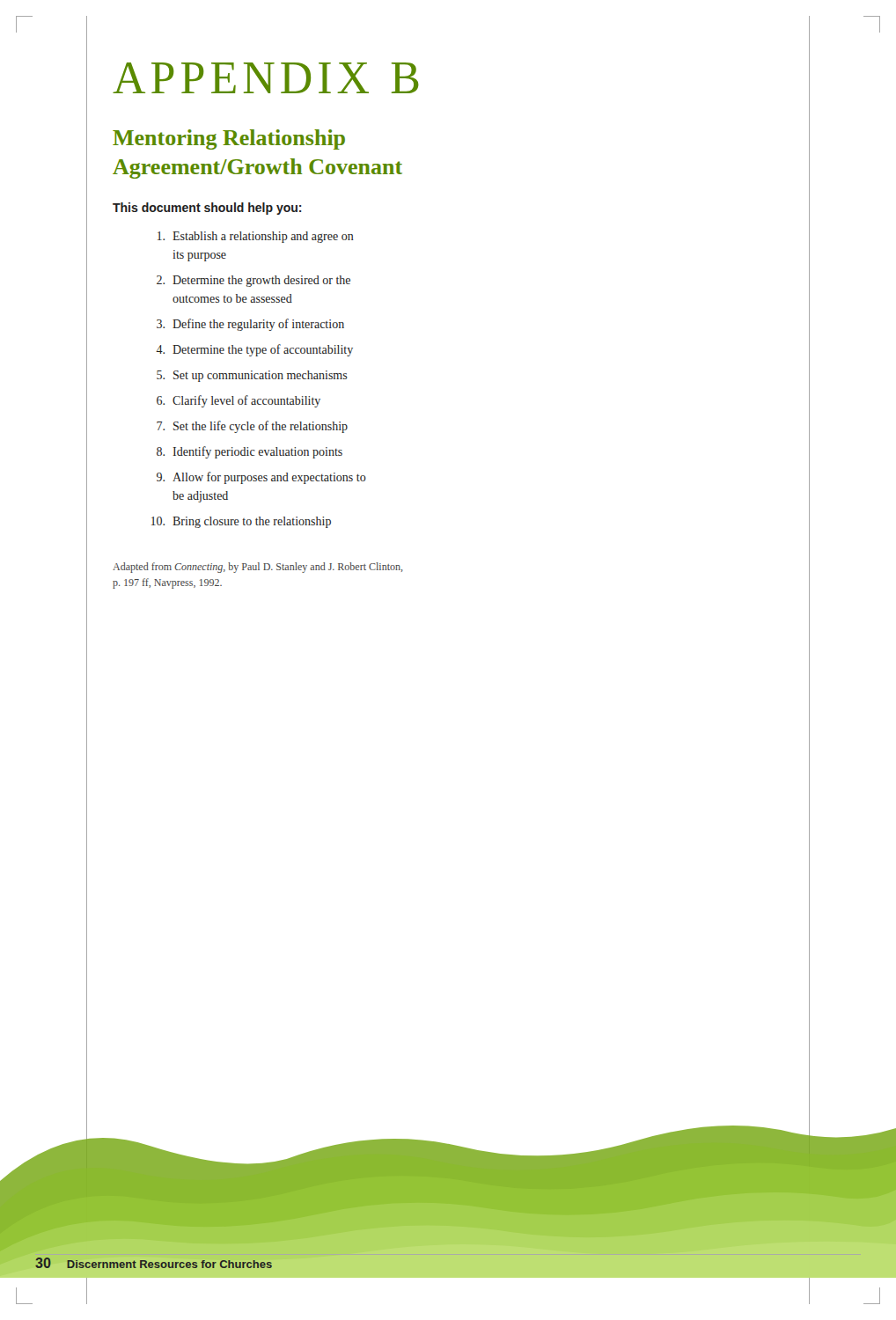The image size is (896, 1320).
Task: Select the list item that says "4. Determine the type of"
Action: click(x=254, y=350)
